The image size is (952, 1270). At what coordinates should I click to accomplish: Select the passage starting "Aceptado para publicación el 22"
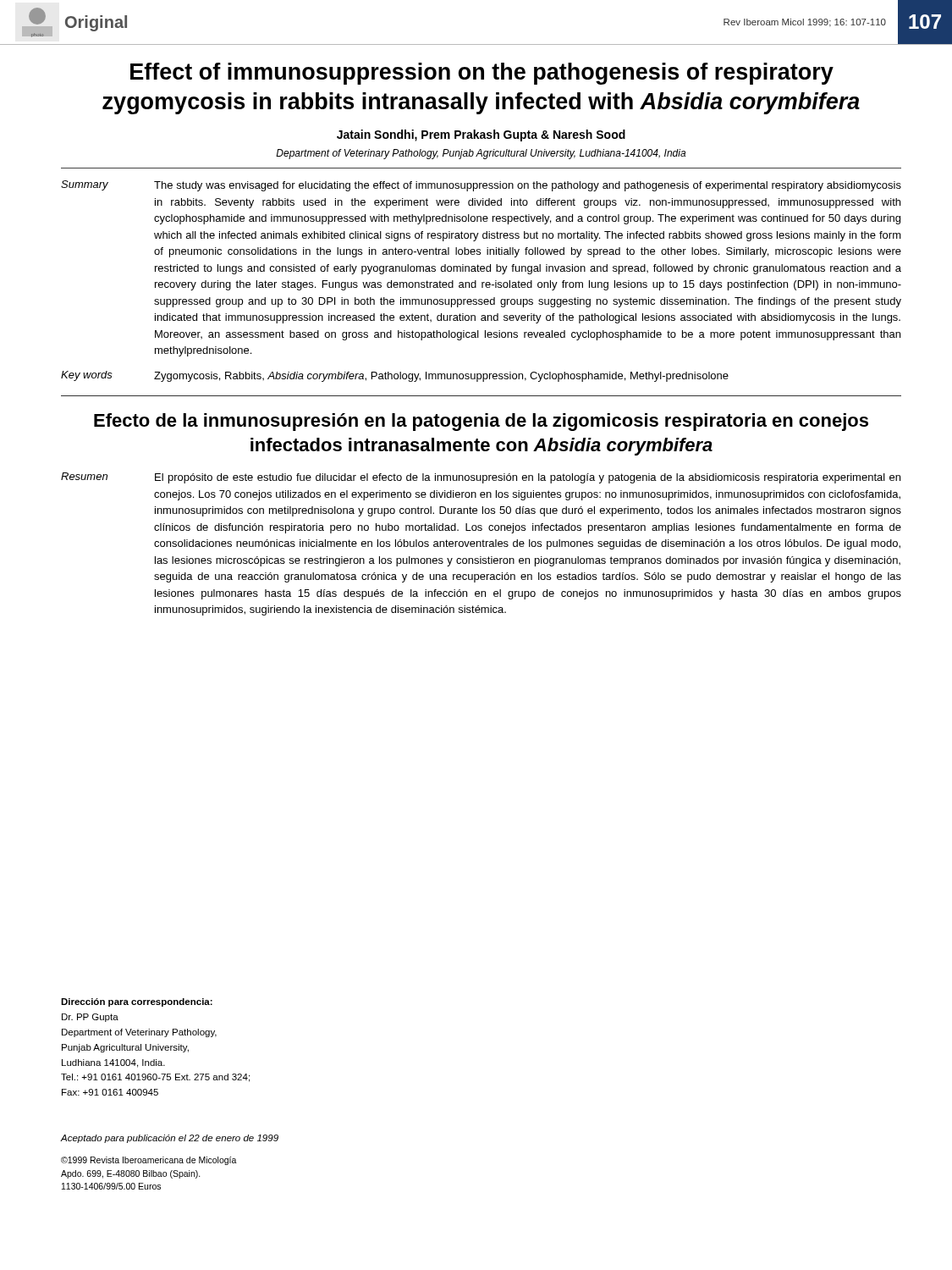[170, 1138]
